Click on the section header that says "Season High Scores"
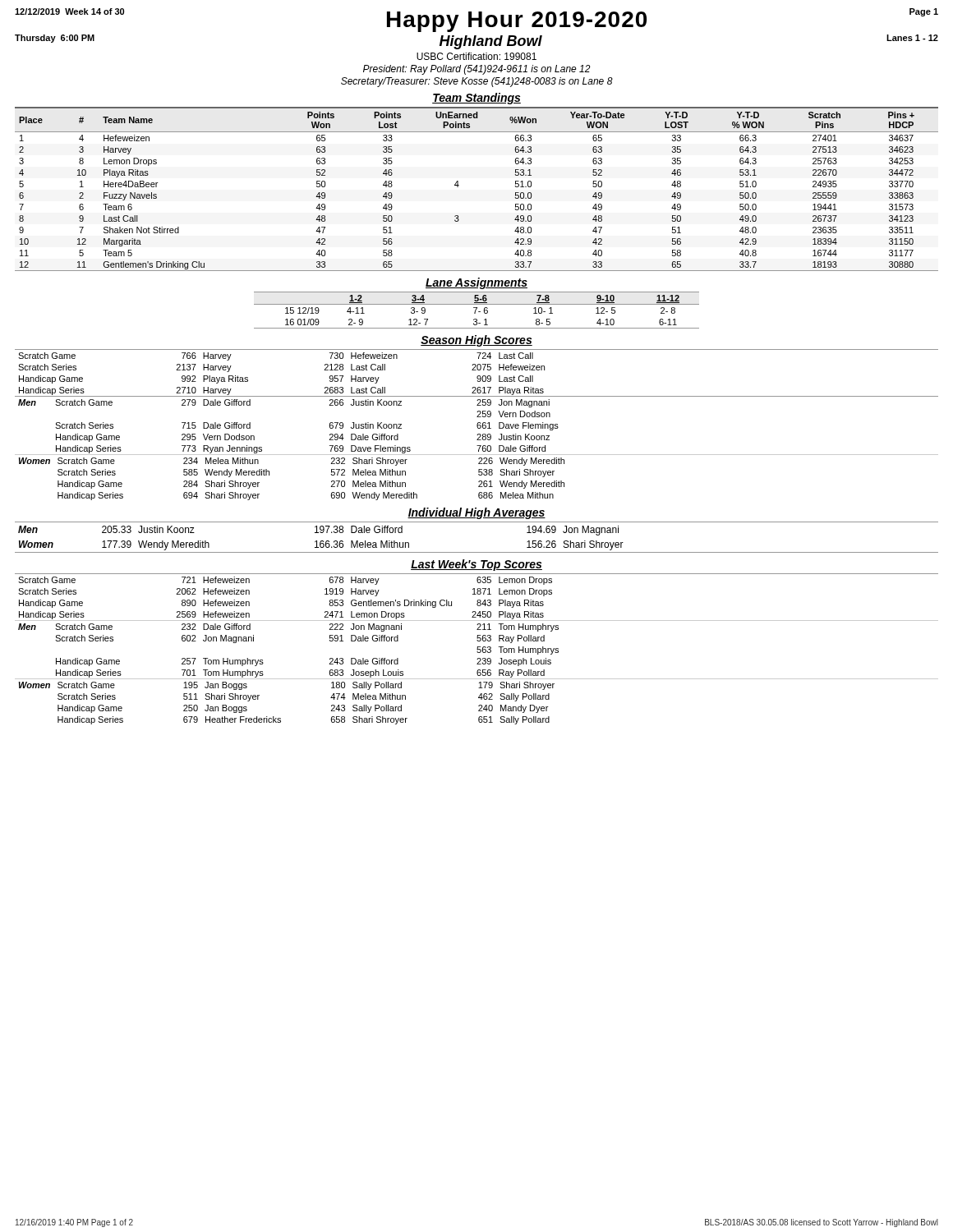 coord(476,340)
